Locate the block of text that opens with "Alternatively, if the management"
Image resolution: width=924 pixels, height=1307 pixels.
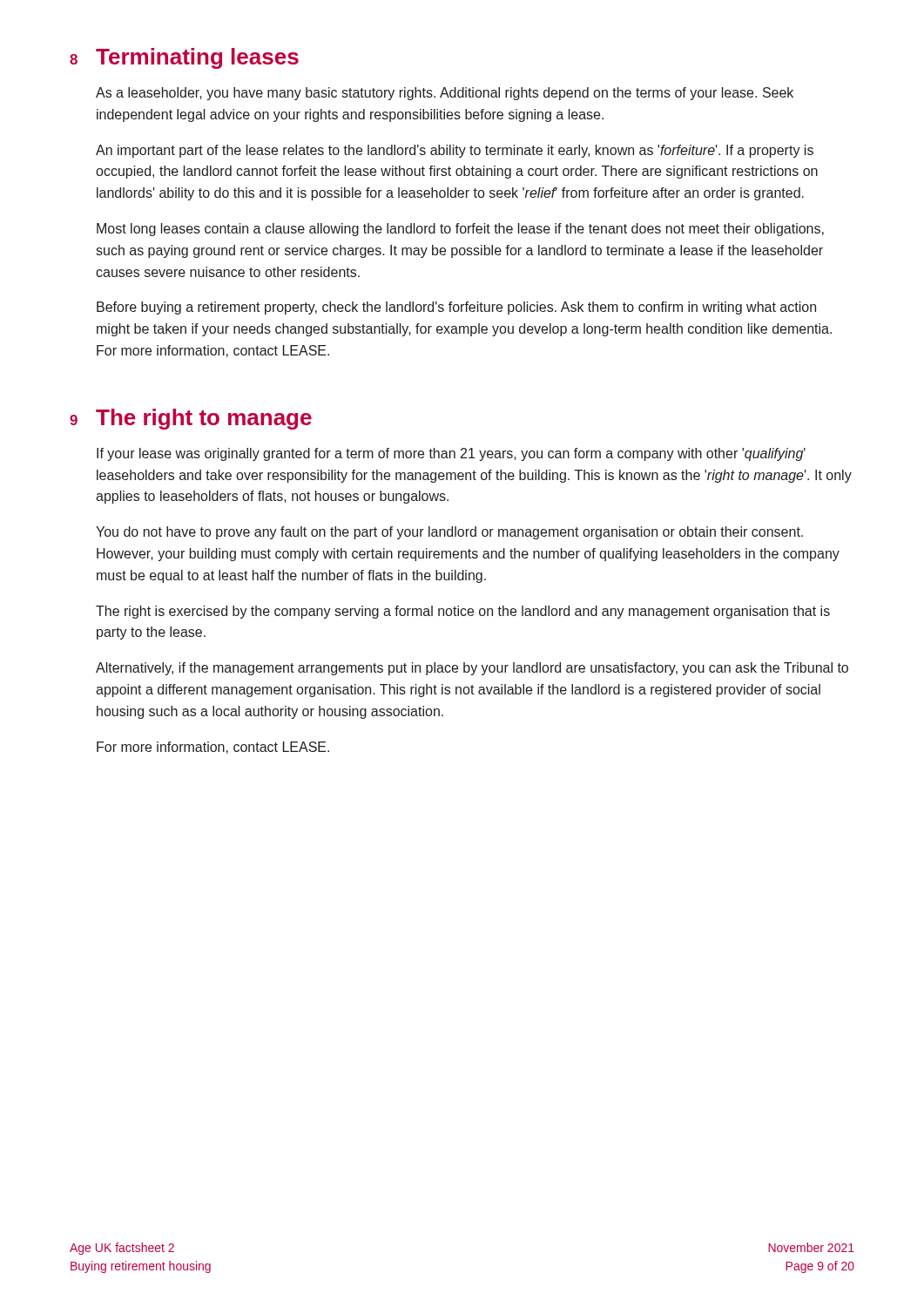472,690
